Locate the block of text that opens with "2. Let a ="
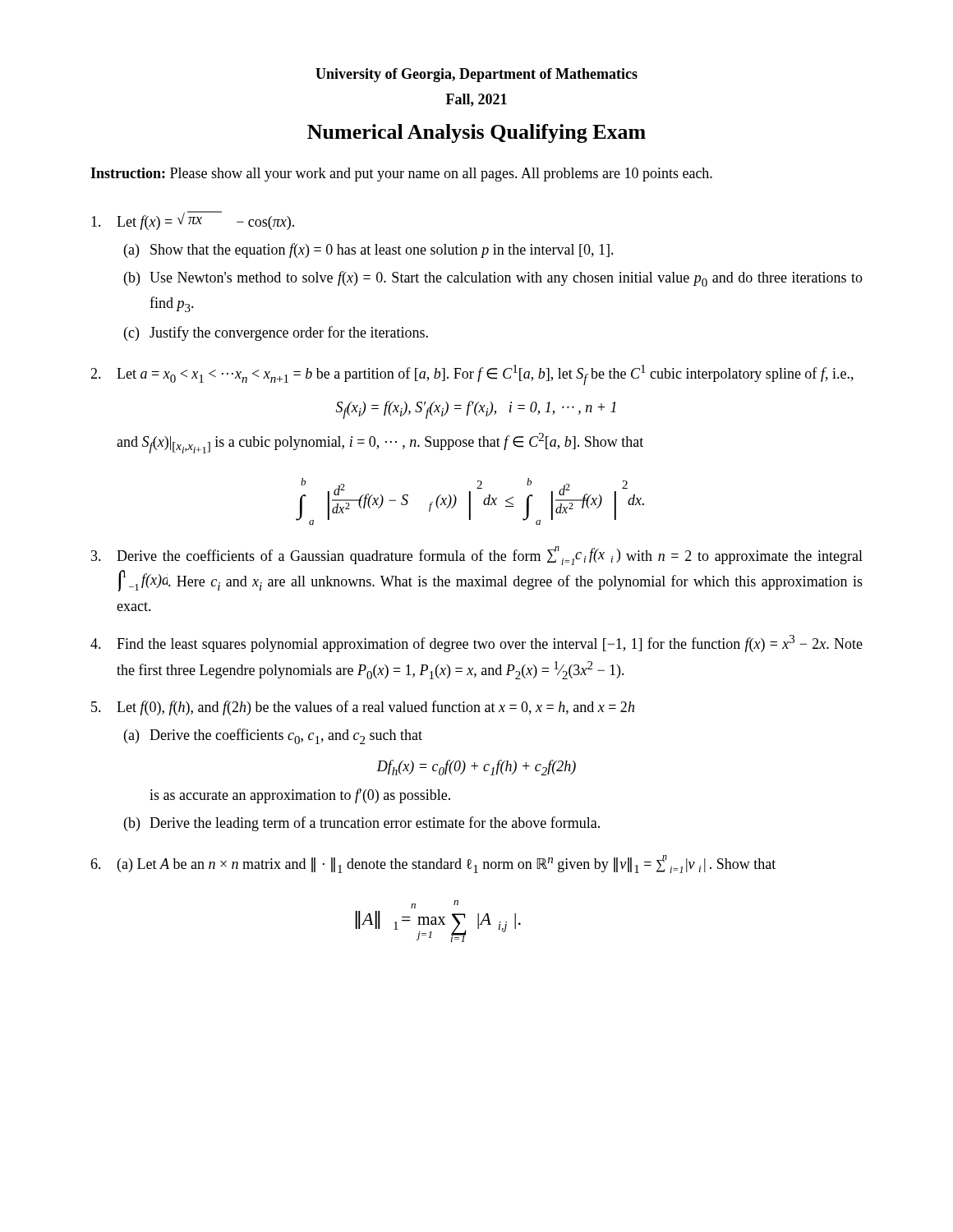The image size is (953, 1232). pyautogui.click(x=476, y=374)
